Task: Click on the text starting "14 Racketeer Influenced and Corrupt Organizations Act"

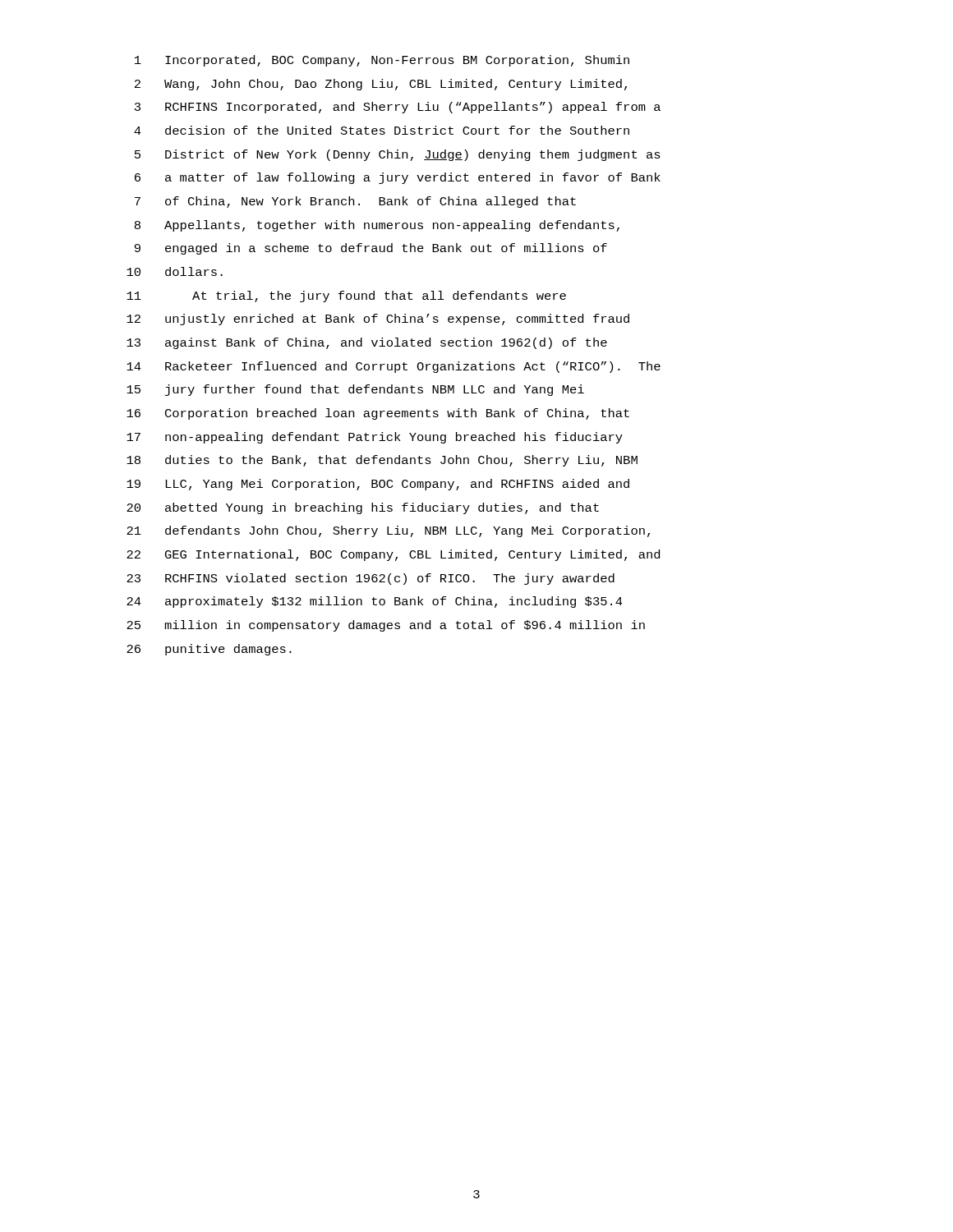Action: click(x=476, y=367)
